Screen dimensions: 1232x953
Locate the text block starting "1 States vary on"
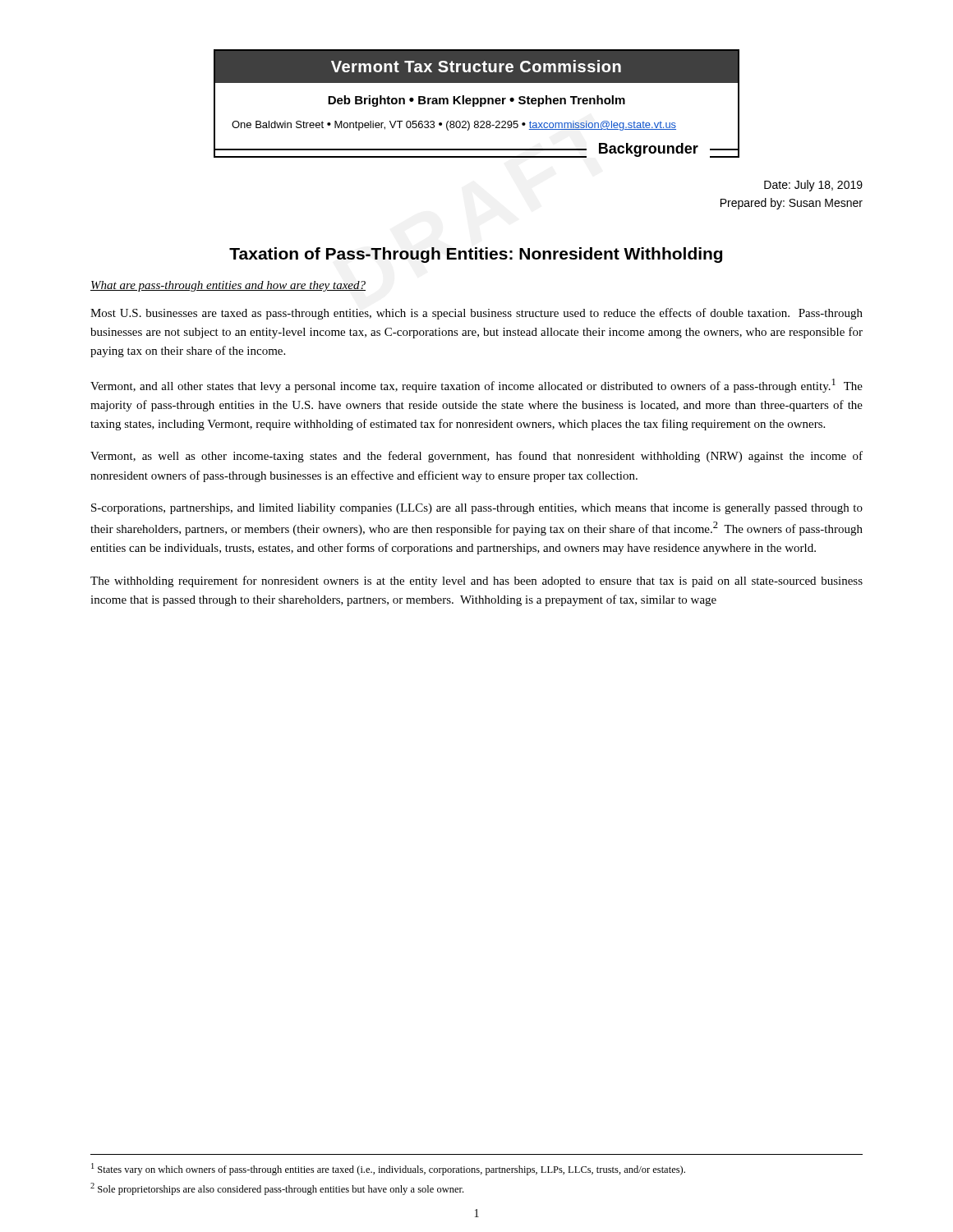tap(476, 1169)
